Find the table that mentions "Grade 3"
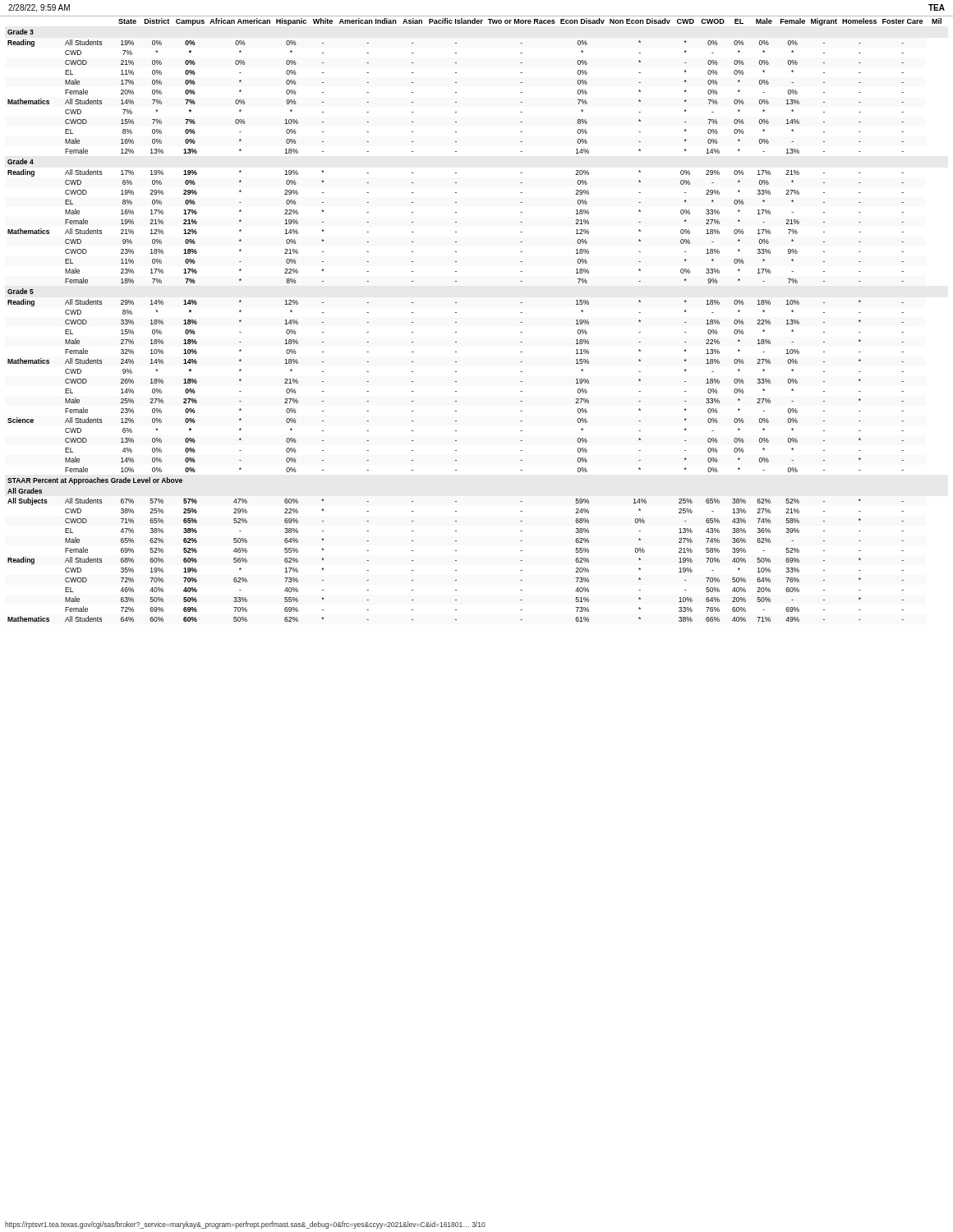 pyautogui.click(x=476, y=320)
